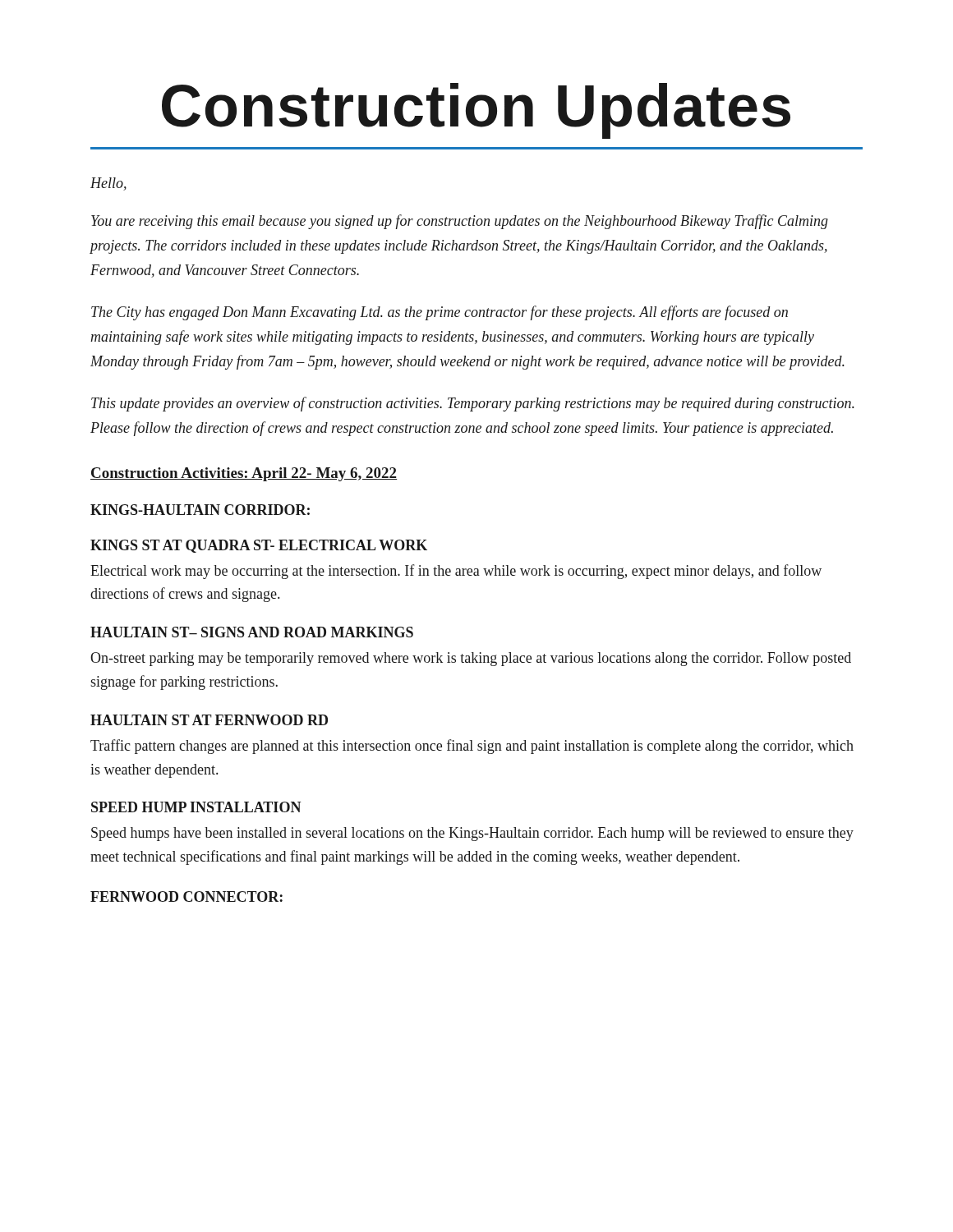Select the element starting "FERNWOOD CONNECTOR:"
This screenshot has height=1232, width=953.
[x=187, y=897]
